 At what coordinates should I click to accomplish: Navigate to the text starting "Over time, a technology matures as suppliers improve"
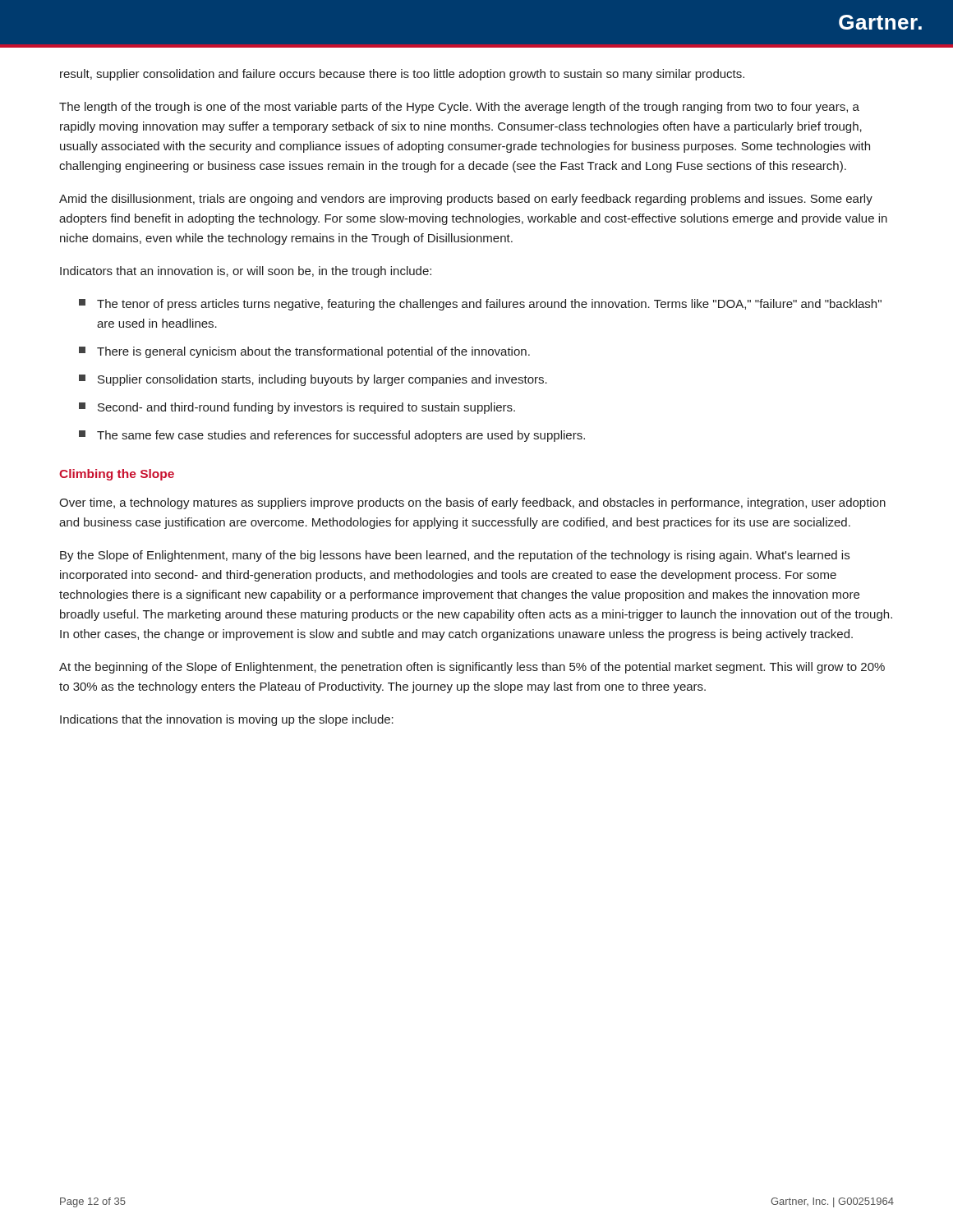(x=473, y=512)
